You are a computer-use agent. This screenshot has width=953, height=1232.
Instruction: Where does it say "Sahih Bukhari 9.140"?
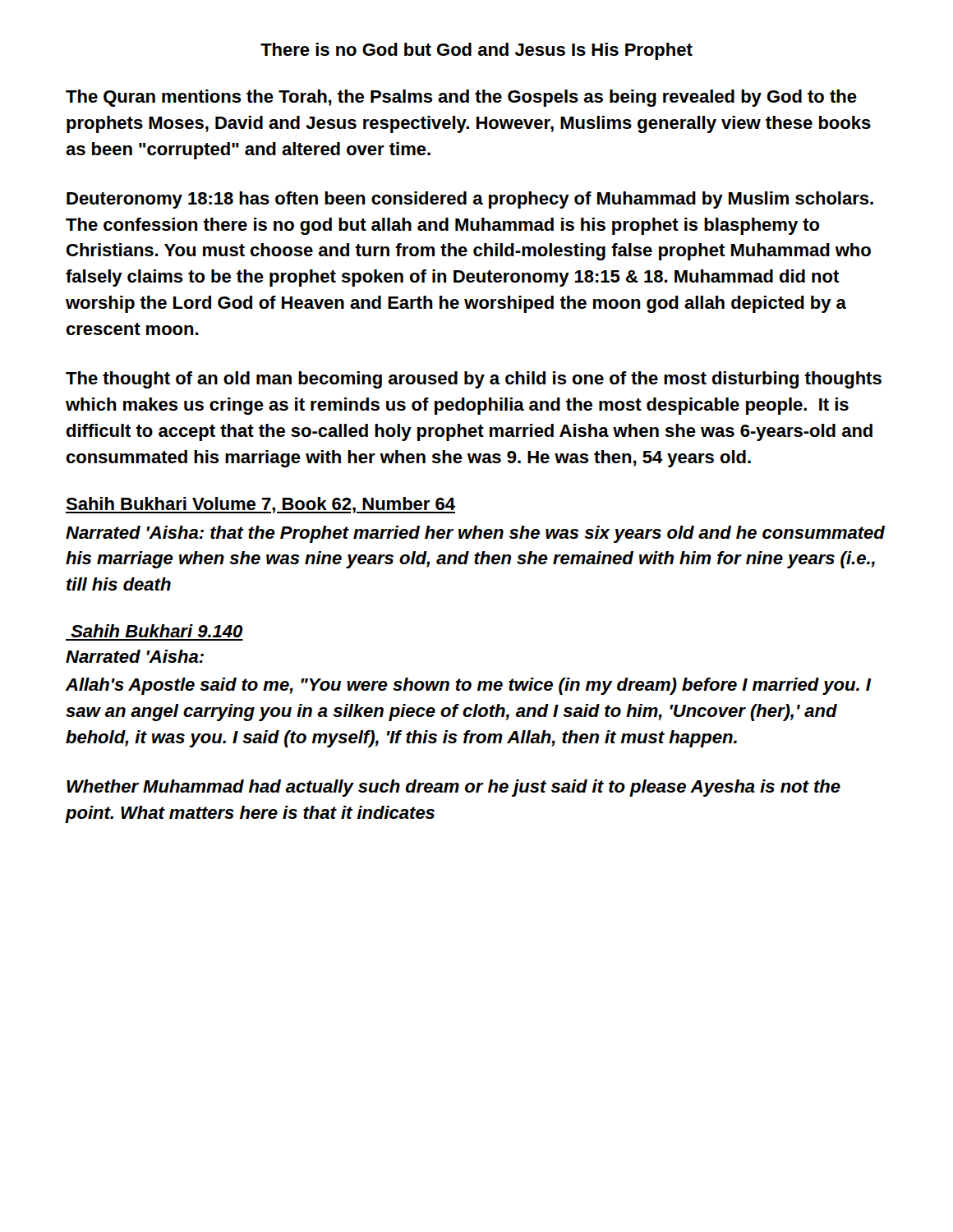(x=154, y=631)
